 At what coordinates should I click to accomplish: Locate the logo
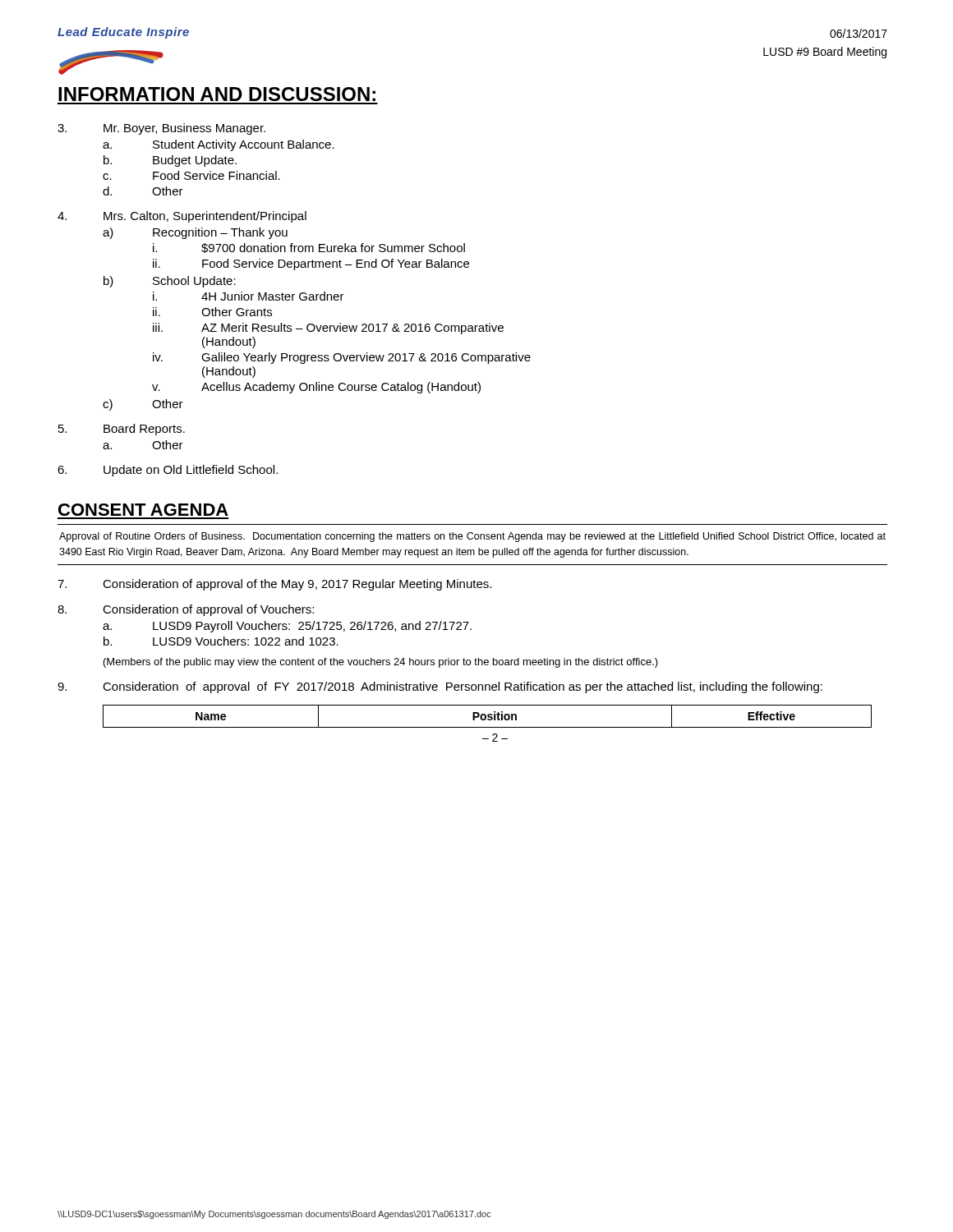pos(124,50)
